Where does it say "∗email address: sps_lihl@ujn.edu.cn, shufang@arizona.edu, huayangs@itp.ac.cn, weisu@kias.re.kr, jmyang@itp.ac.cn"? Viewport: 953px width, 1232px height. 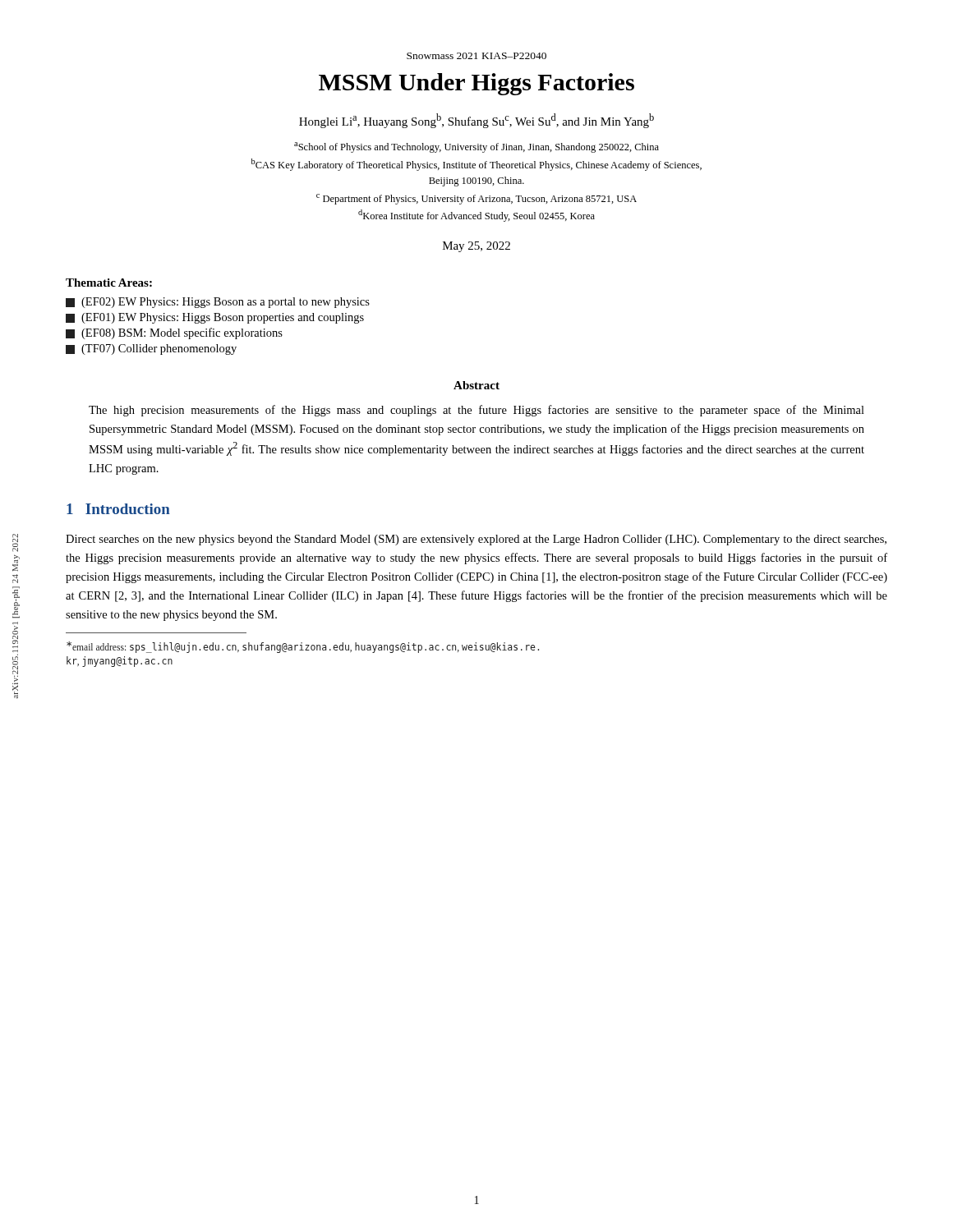pos(304,653)
